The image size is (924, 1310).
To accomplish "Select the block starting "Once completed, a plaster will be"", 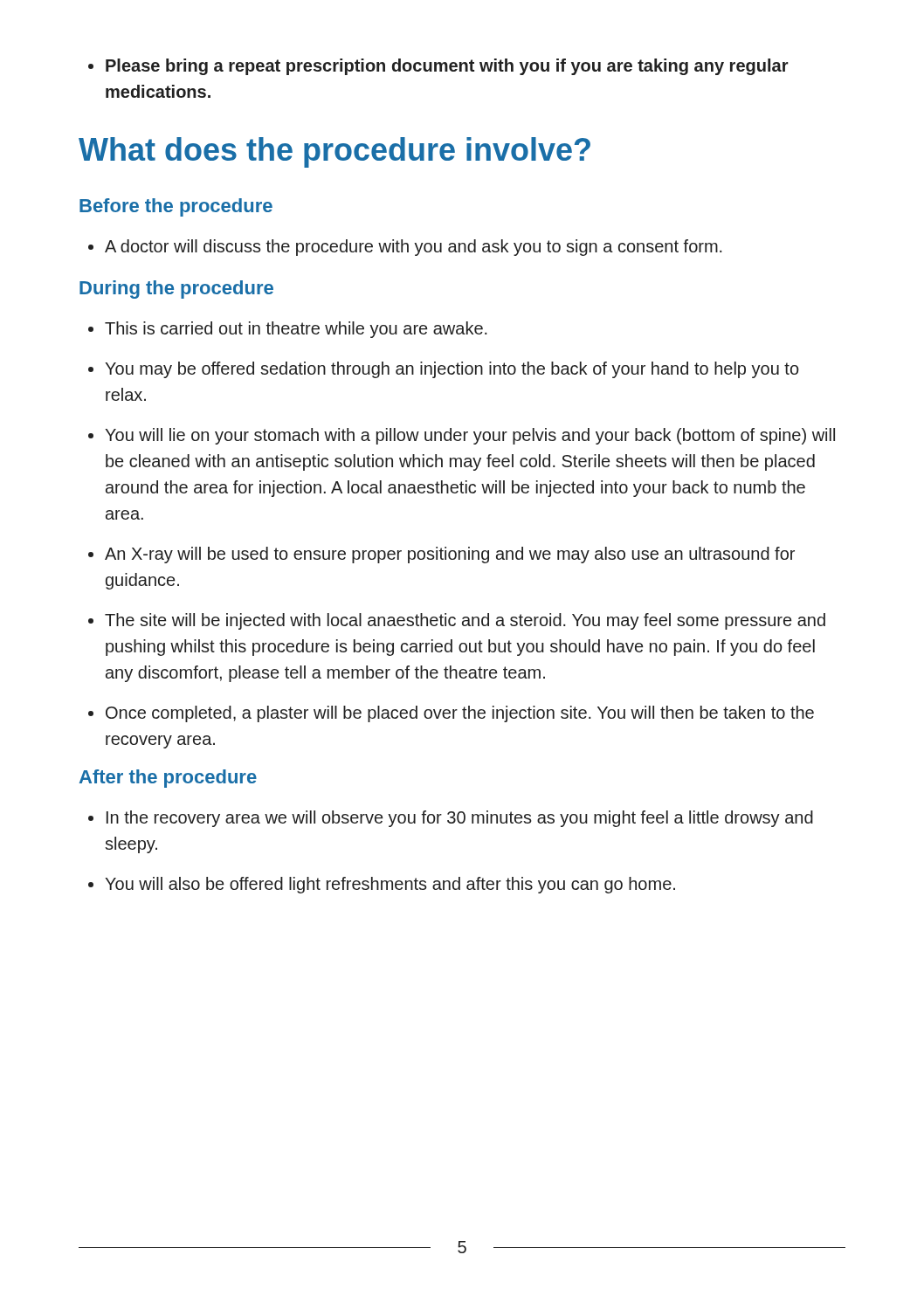I will [x=462, y=726].
